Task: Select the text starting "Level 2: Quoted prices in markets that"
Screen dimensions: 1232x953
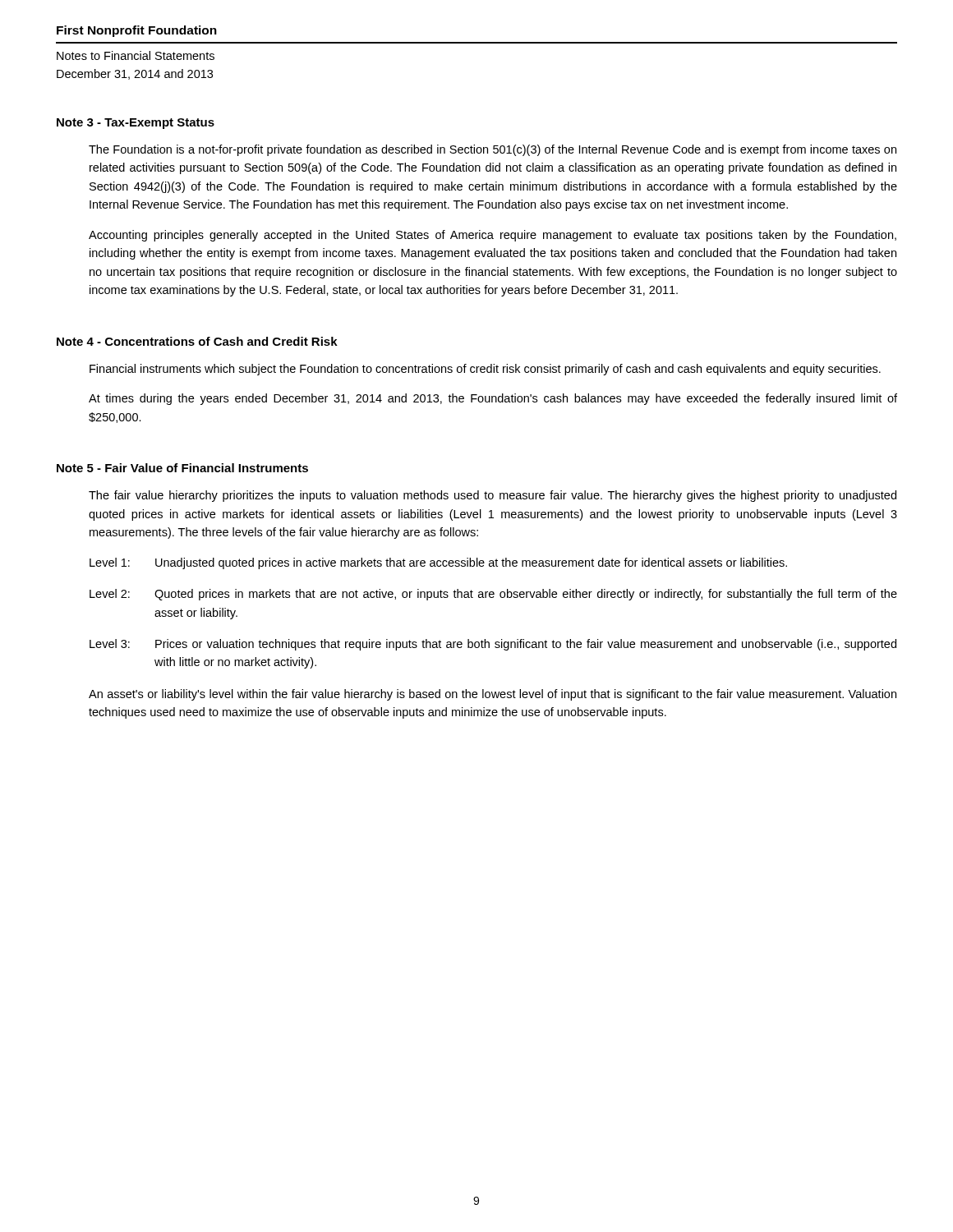Action: click(x=493, y=602)
